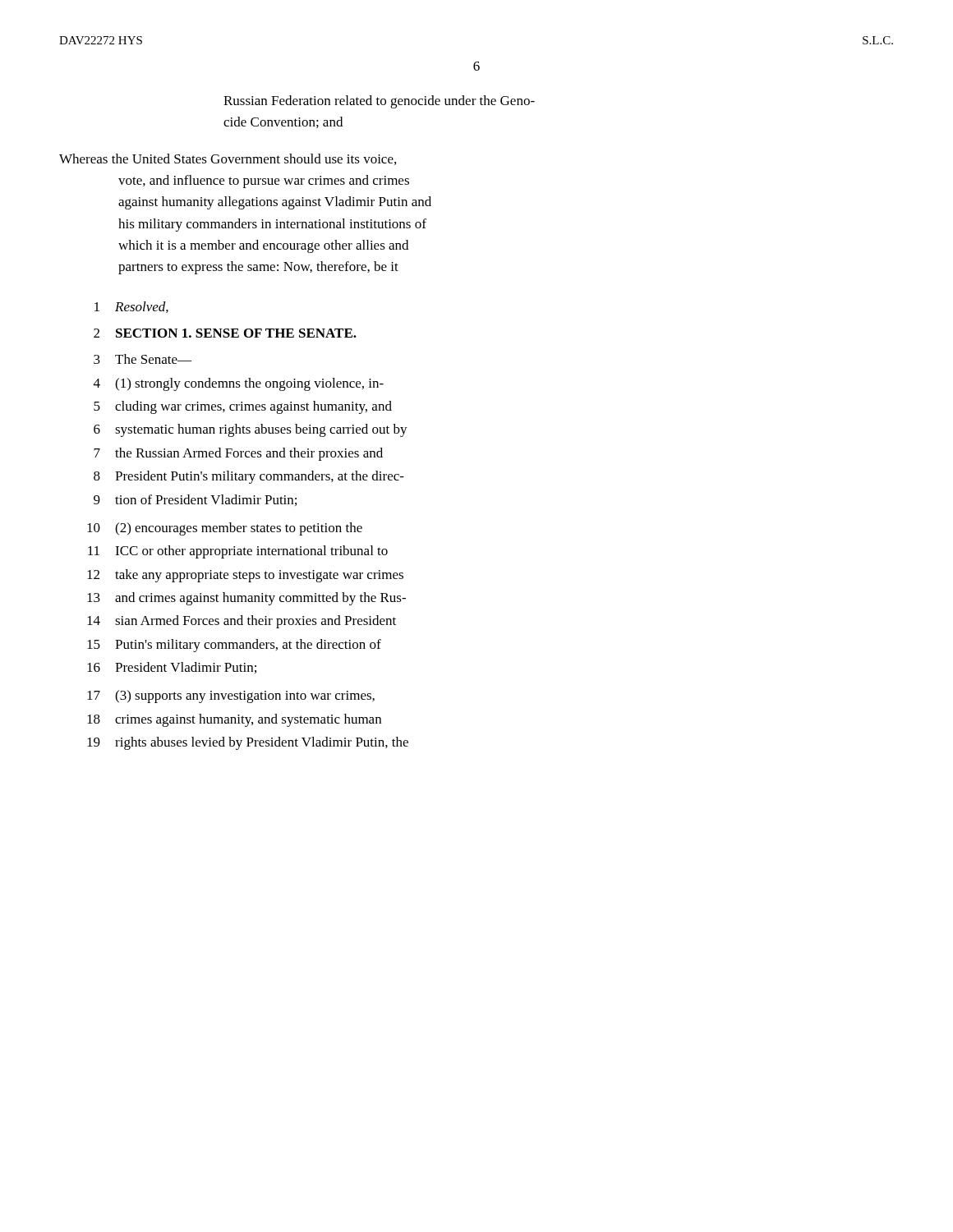Viewport: 953px width, 1232px height.
Task: Point to the region starting "13 and crimes against humanity committed by the"
Action: tap(246, 599)
